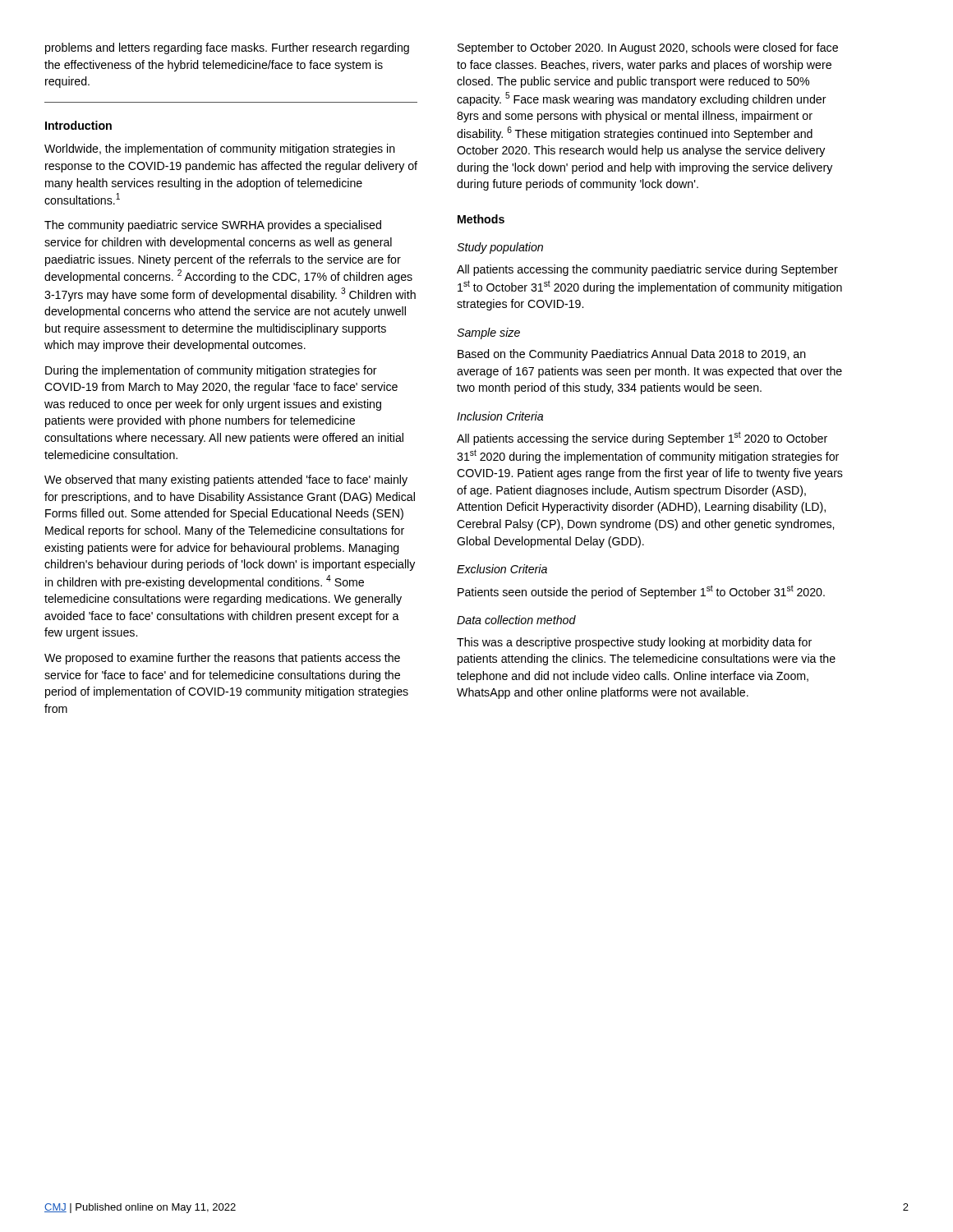
Task: Find the element starting "This was a descriptive prospective study"
Action: pyautogui.click(x=646, y=667)
